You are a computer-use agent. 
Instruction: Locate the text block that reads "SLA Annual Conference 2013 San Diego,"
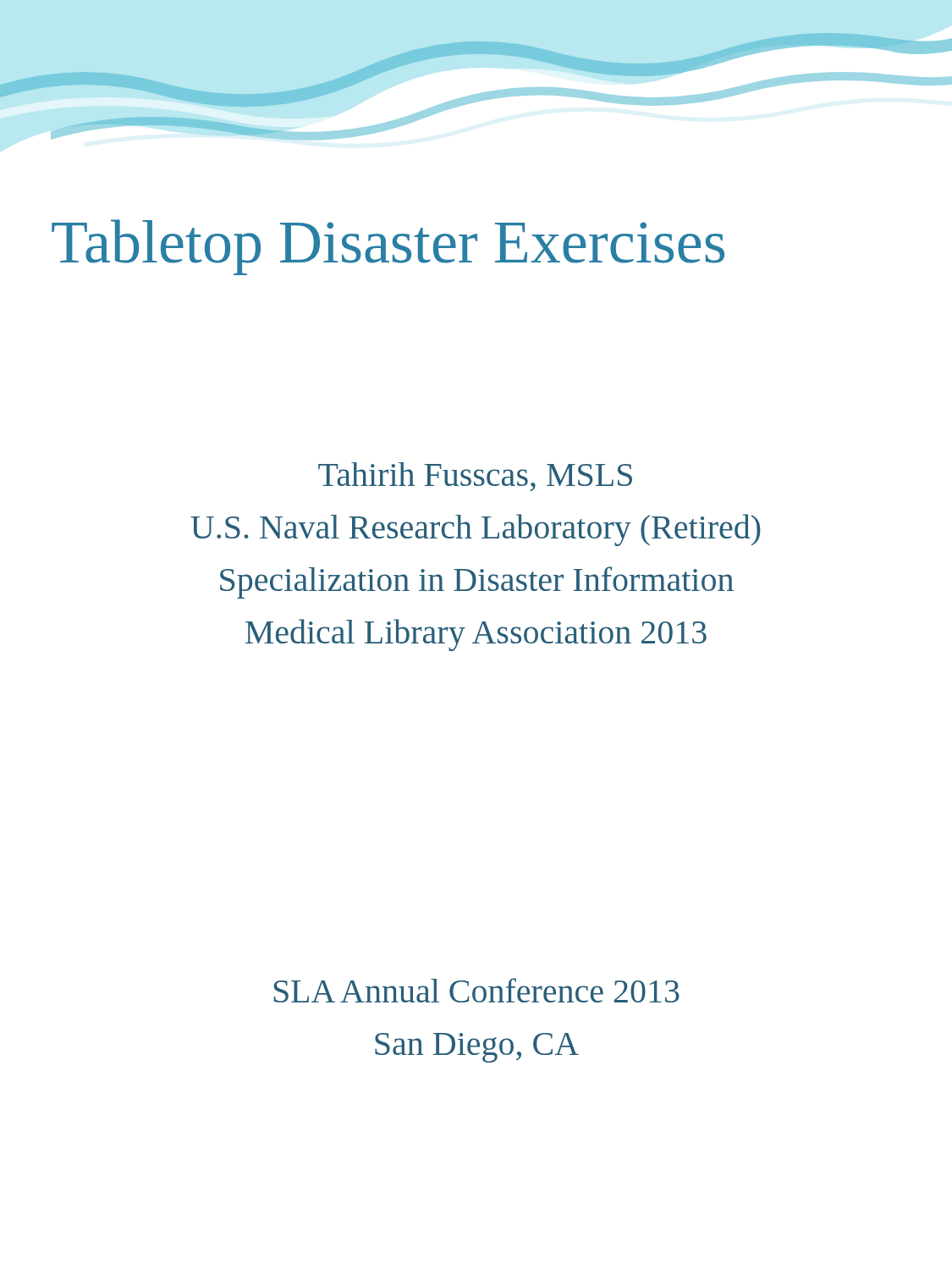point(476,990)
